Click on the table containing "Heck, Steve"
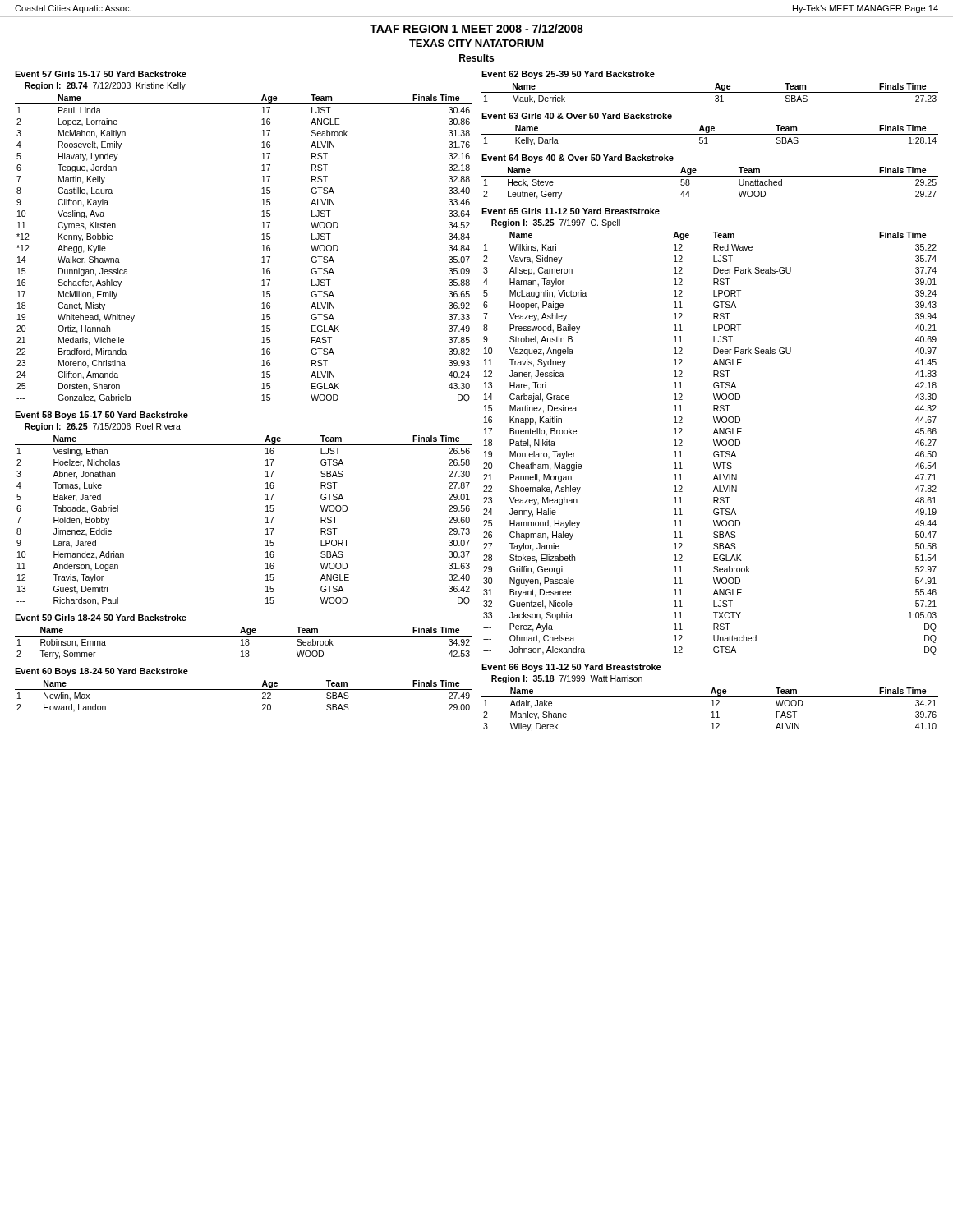This screenshot has height=1232, width=953. 710,182
